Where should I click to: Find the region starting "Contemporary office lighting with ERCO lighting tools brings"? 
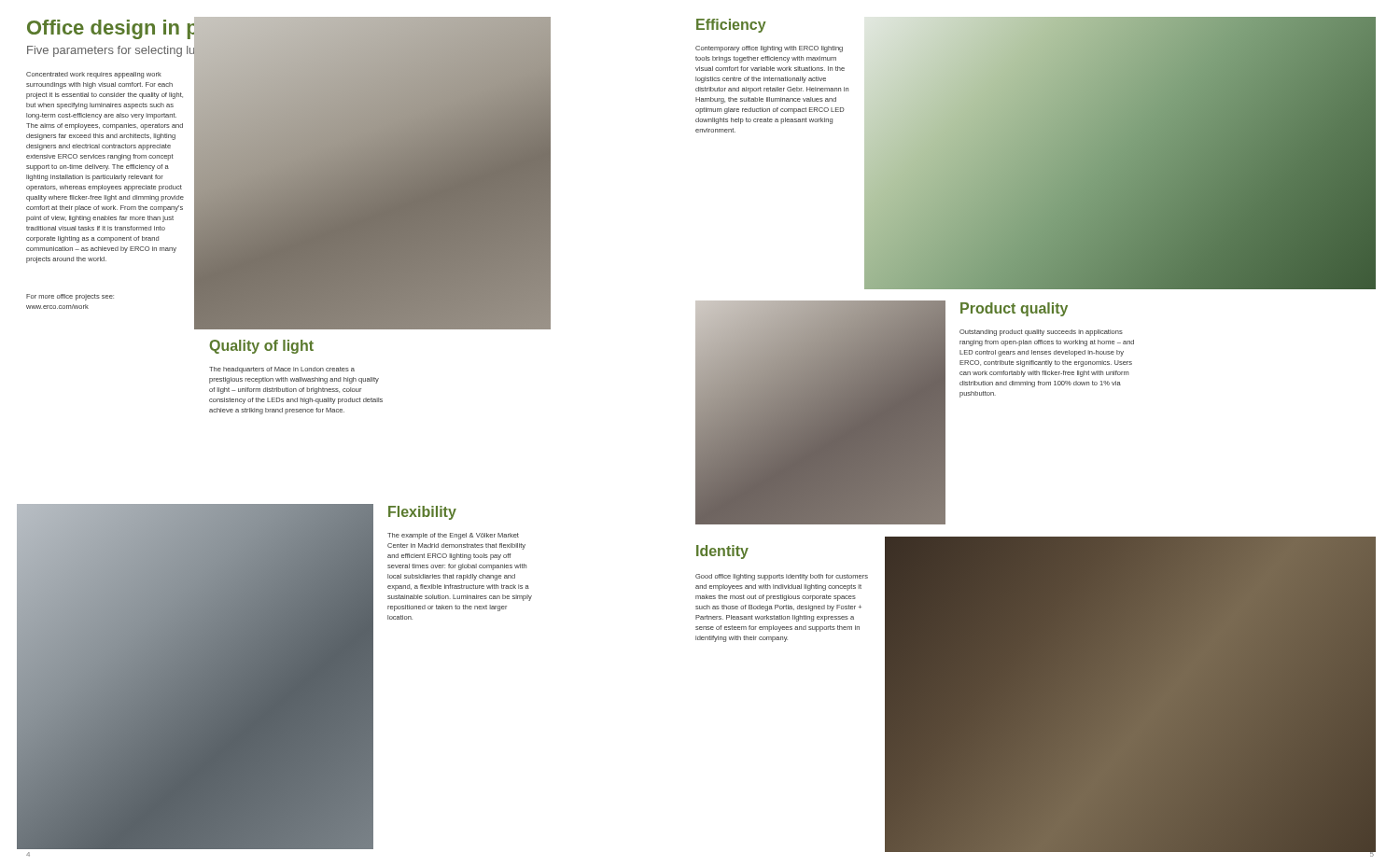[x=772, y=89]
